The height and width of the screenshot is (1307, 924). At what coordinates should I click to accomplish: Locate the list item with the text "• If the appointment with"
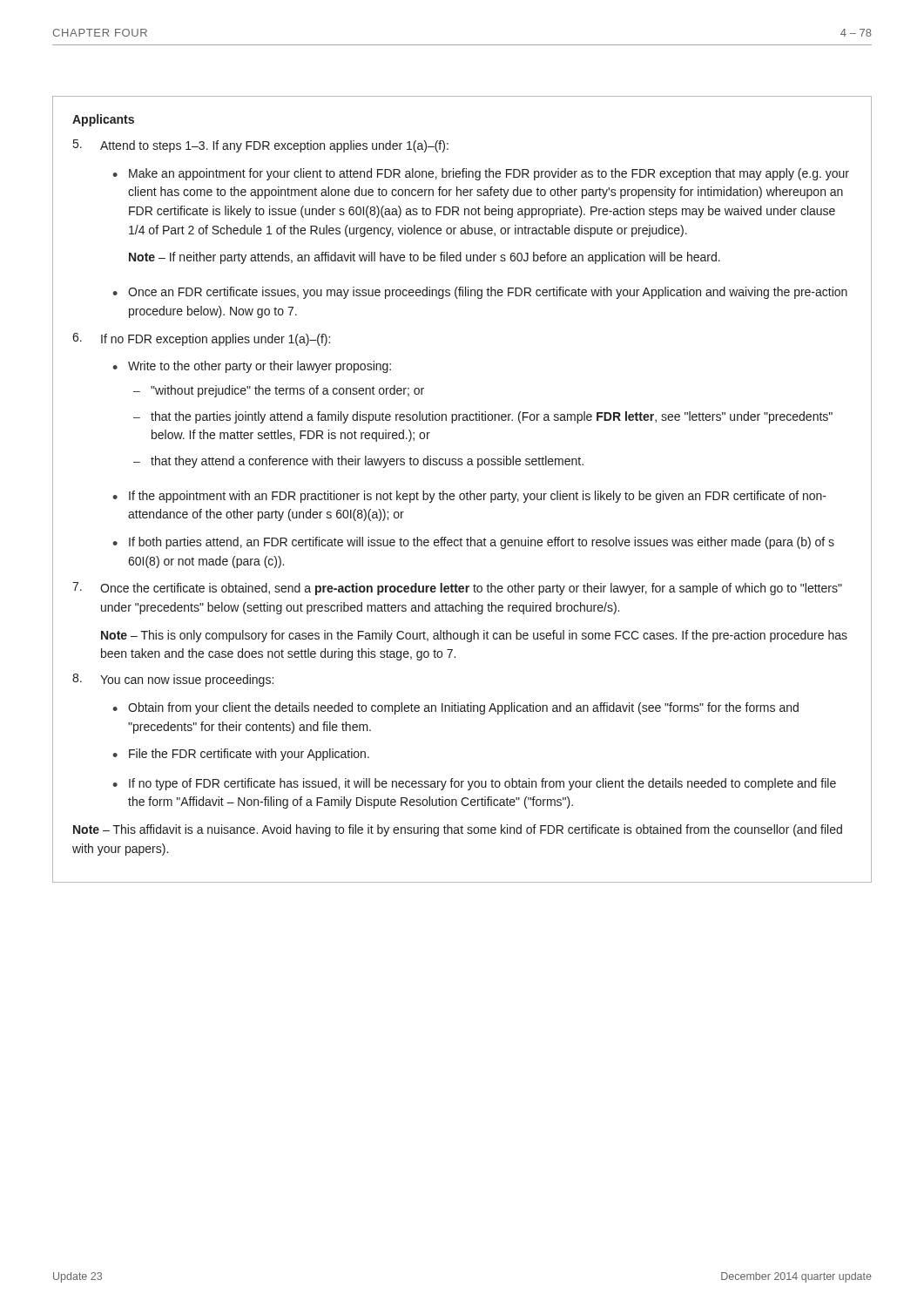tap(482, 506)
